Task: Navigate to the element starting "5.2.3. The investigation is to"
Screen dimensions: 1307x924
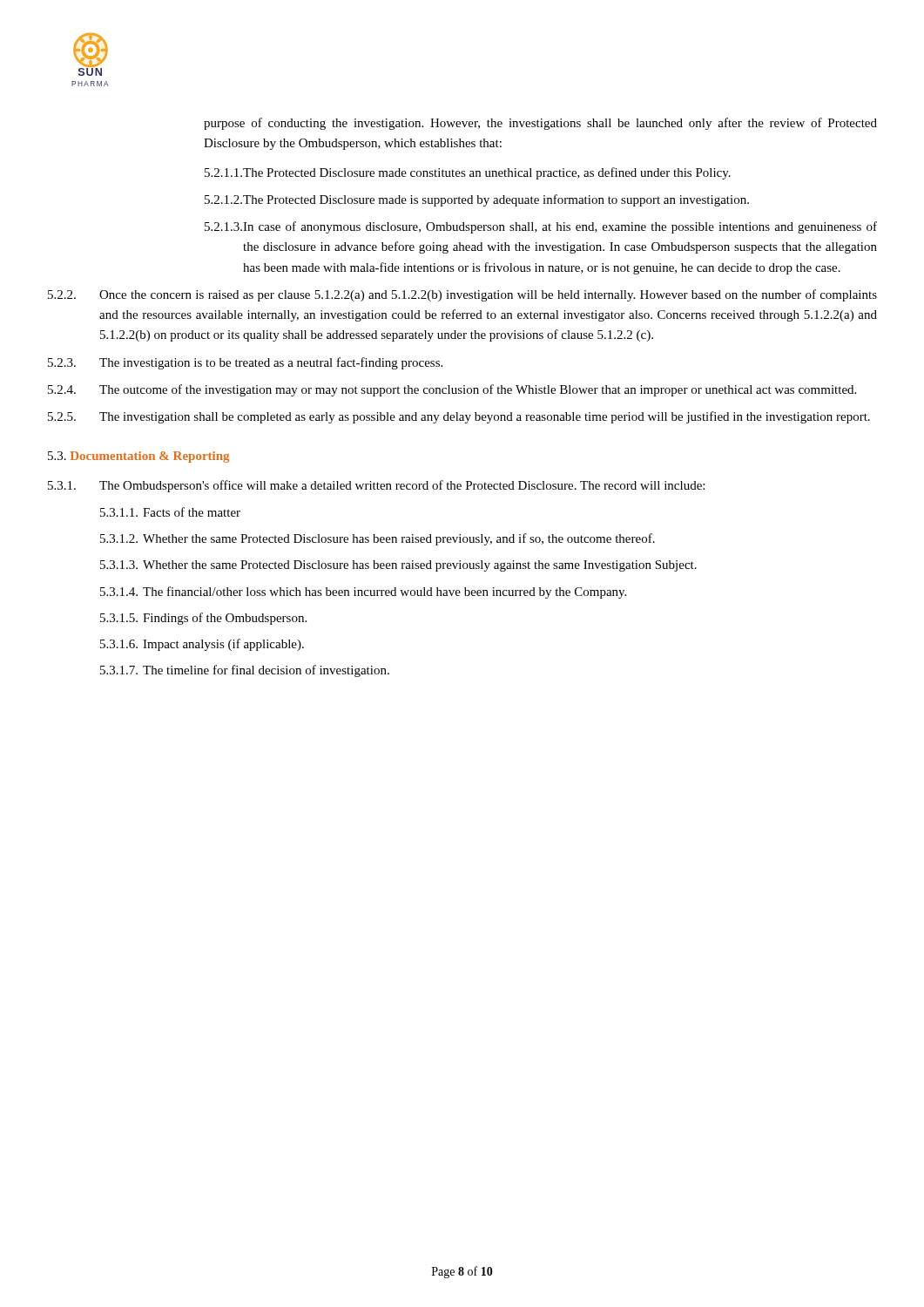Action: (x=245, y=363)
